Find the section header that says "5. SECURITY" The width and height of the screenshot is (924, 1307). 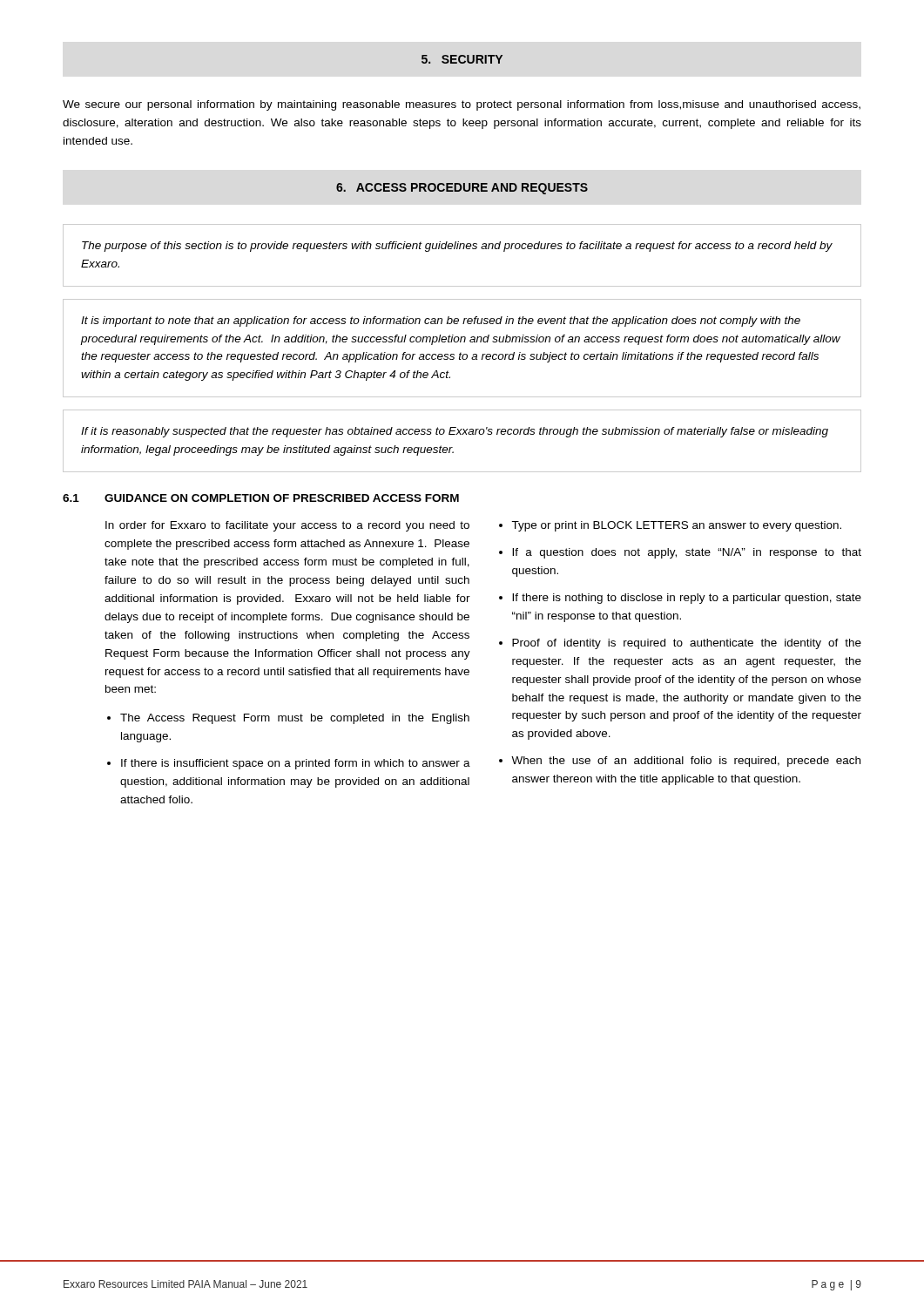[462, 59]
